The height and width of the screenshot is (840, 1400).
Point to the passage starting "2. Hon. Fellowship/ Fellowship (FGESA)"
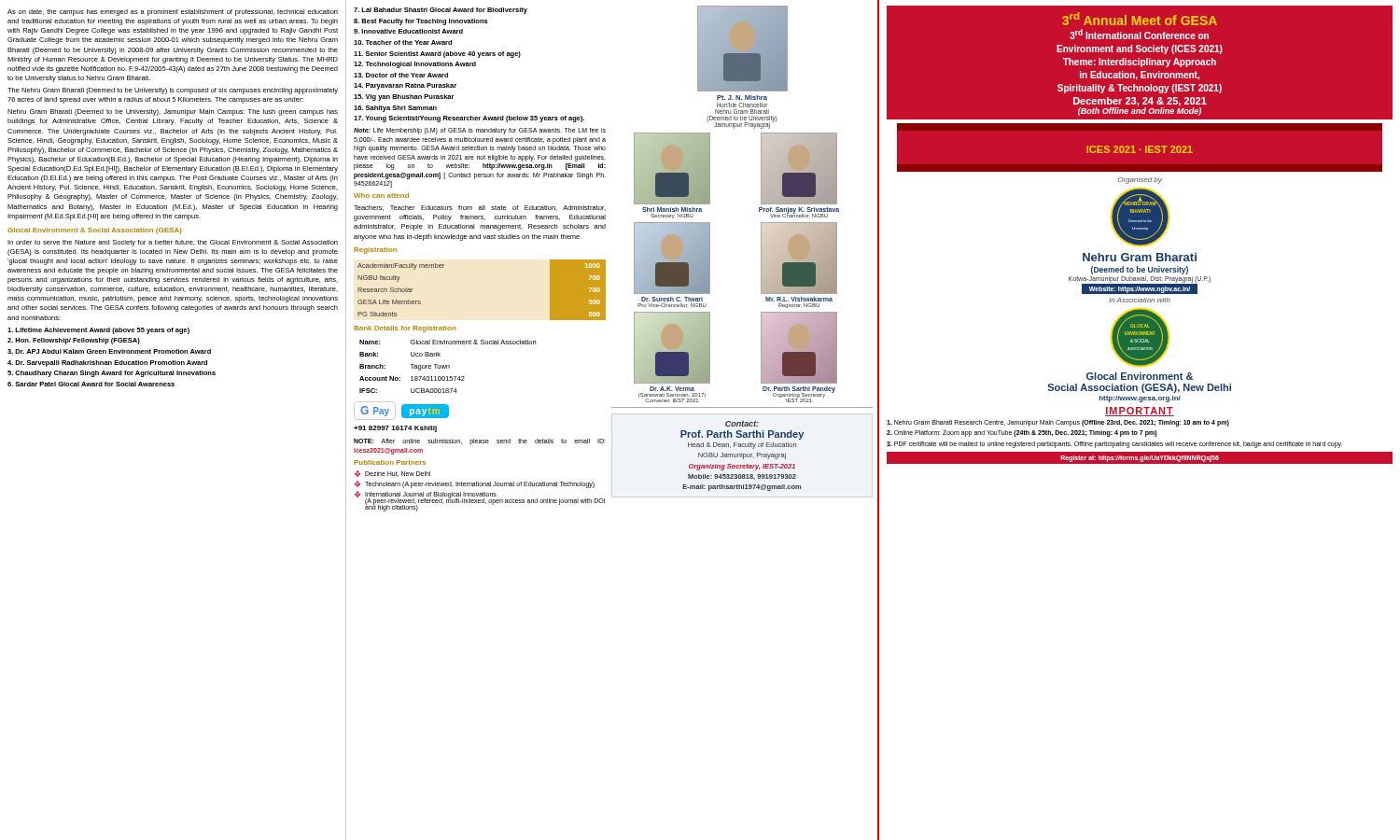[173, 341]
